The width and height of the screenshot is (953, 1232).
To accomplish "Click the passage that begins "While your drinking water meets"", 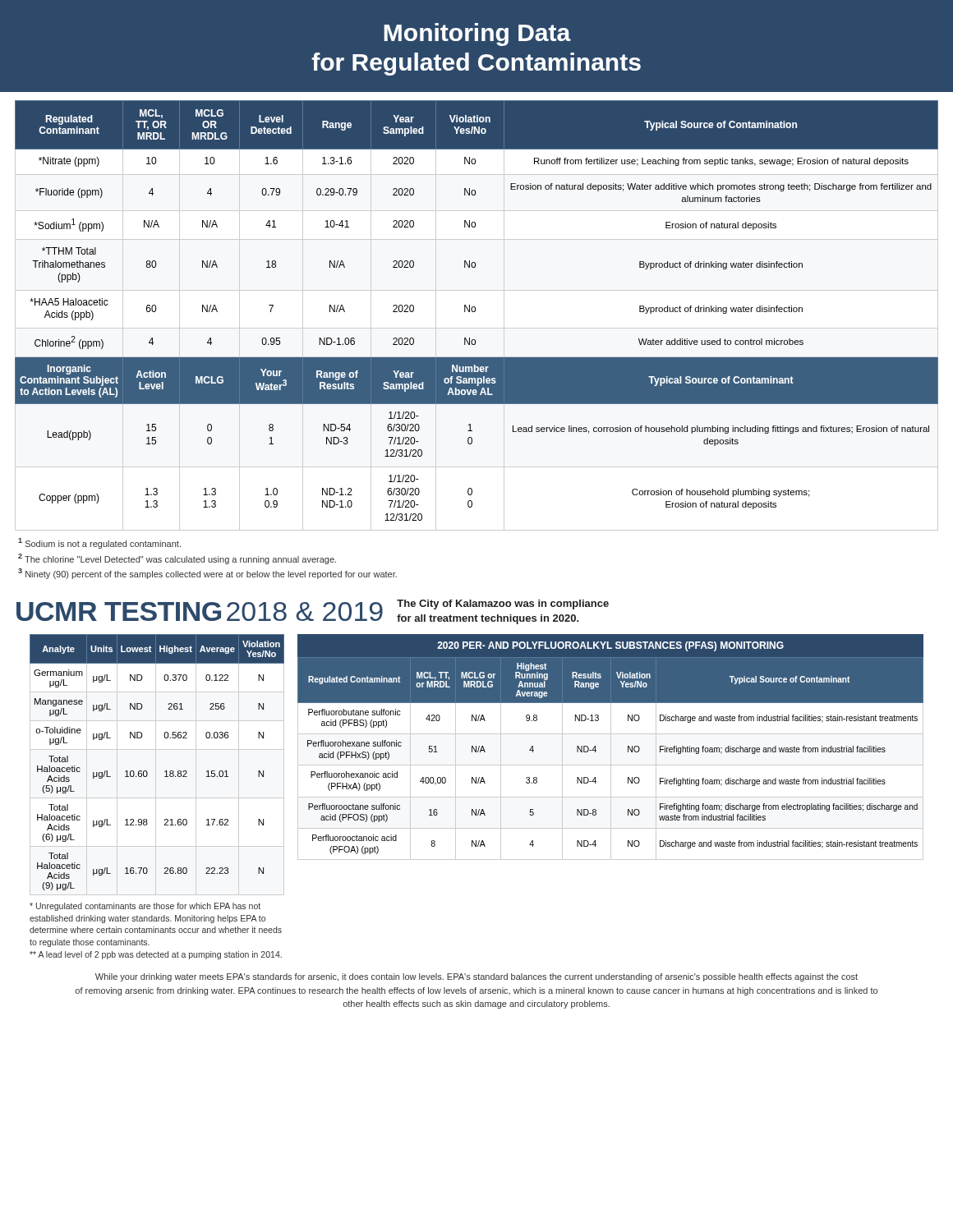I will point(476,990).
